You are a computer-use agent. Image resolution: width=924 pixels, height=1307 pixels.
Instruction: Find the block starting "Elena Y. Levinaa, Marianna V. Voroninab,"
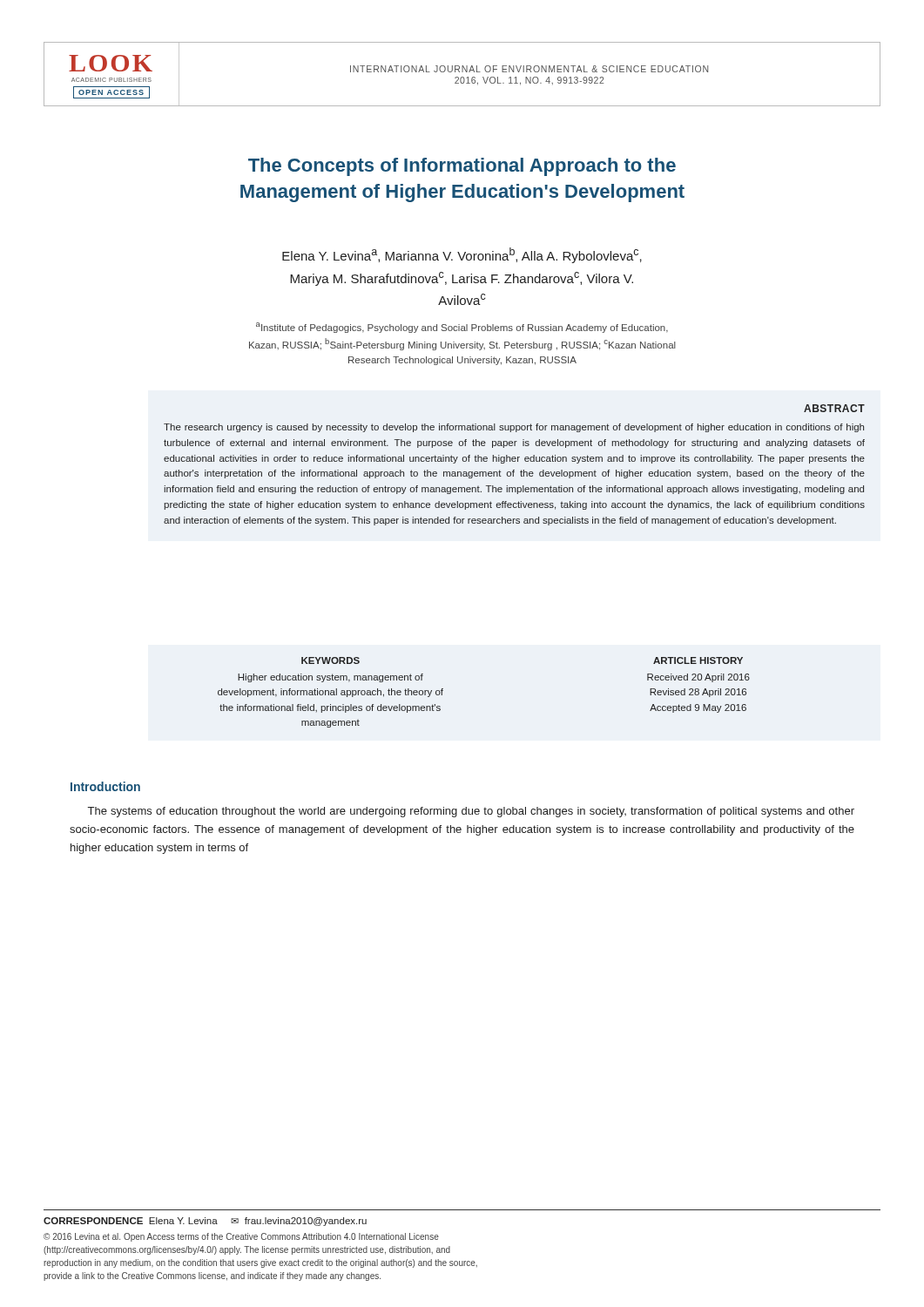pos(462,277)
